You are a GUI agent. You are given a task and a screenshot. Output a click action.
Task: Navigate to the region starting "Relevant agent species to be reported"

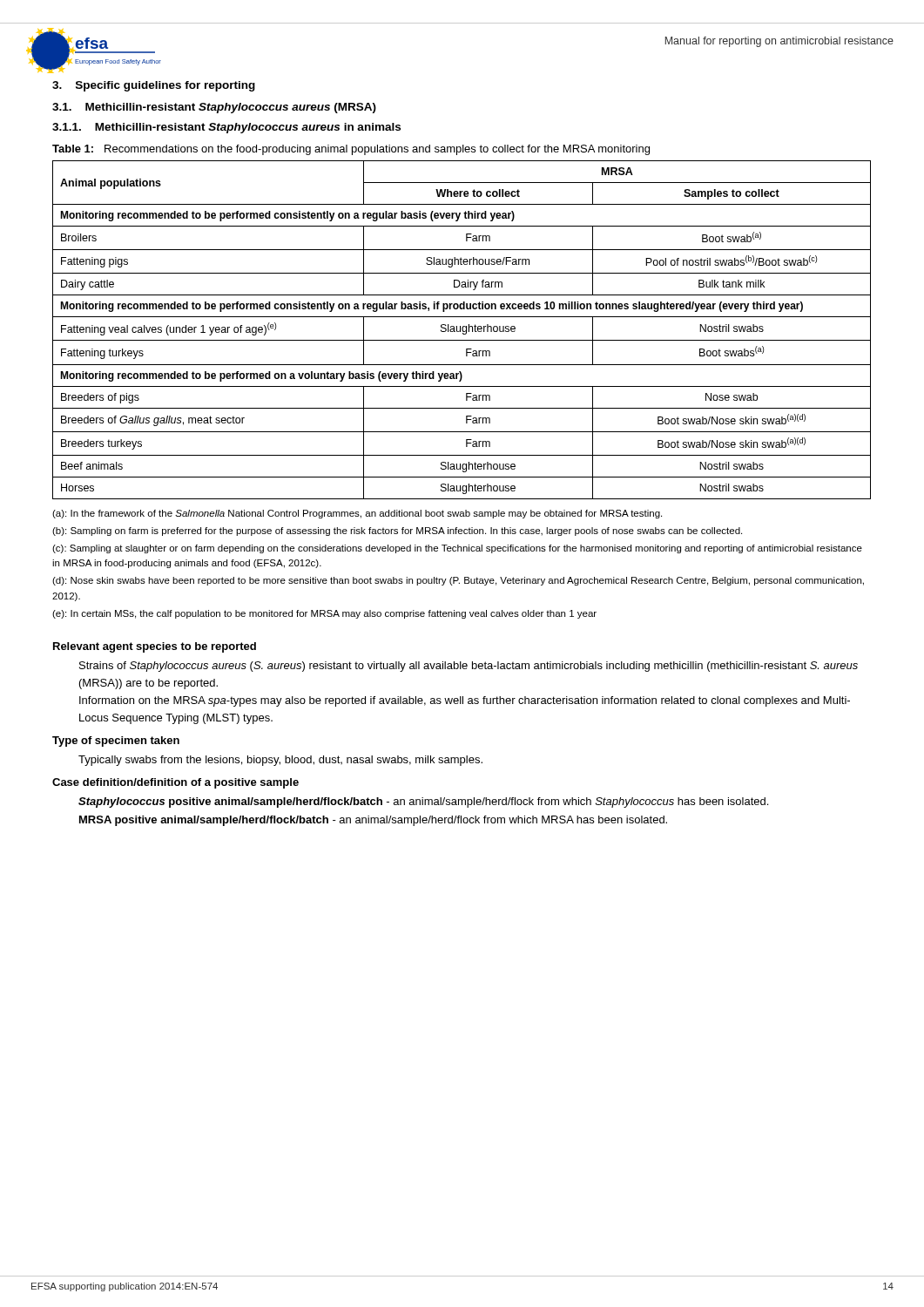[x=154, y=646]
